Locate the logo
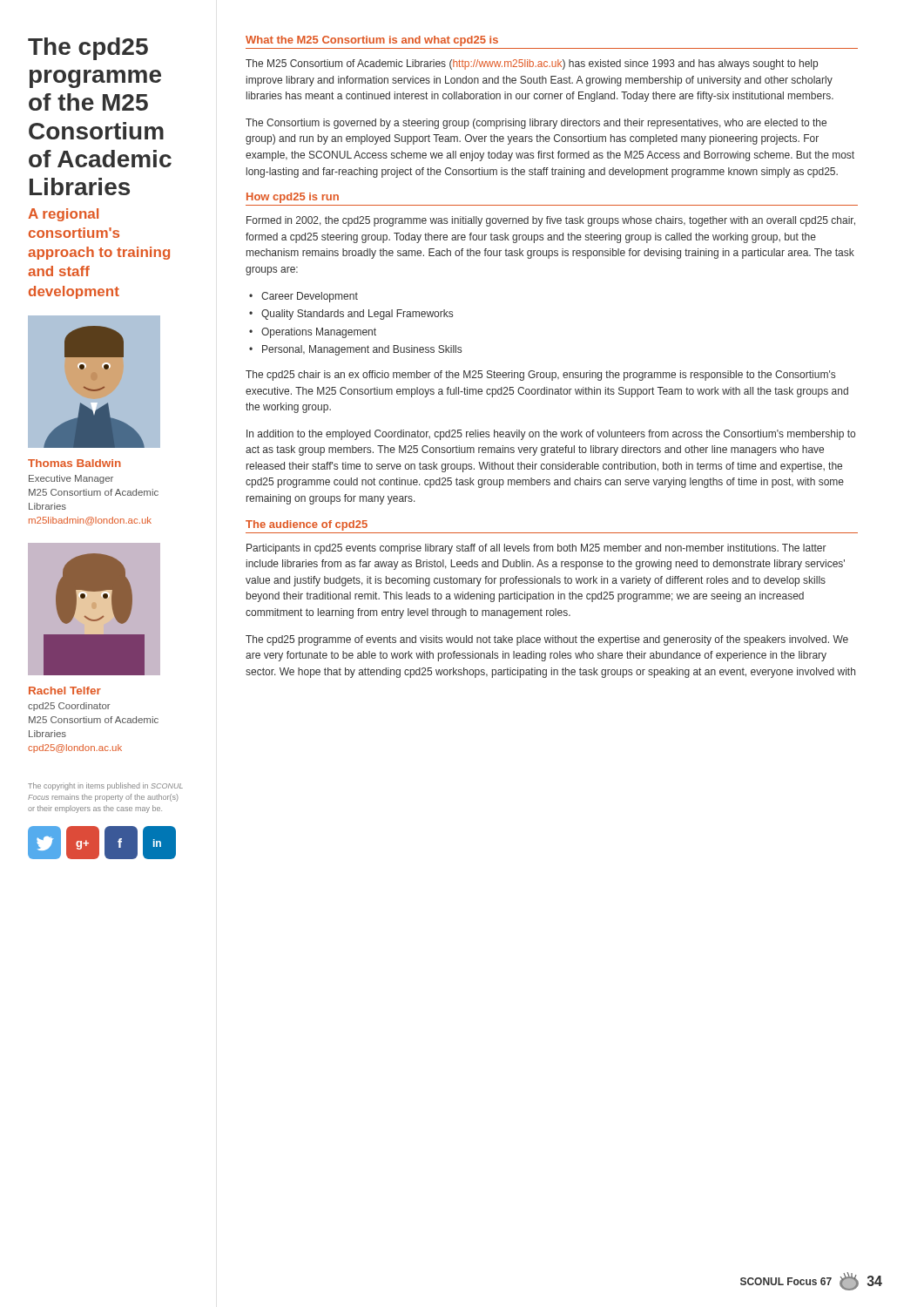The width and height of the screenshot is (924, 1307). coord(106,843)
